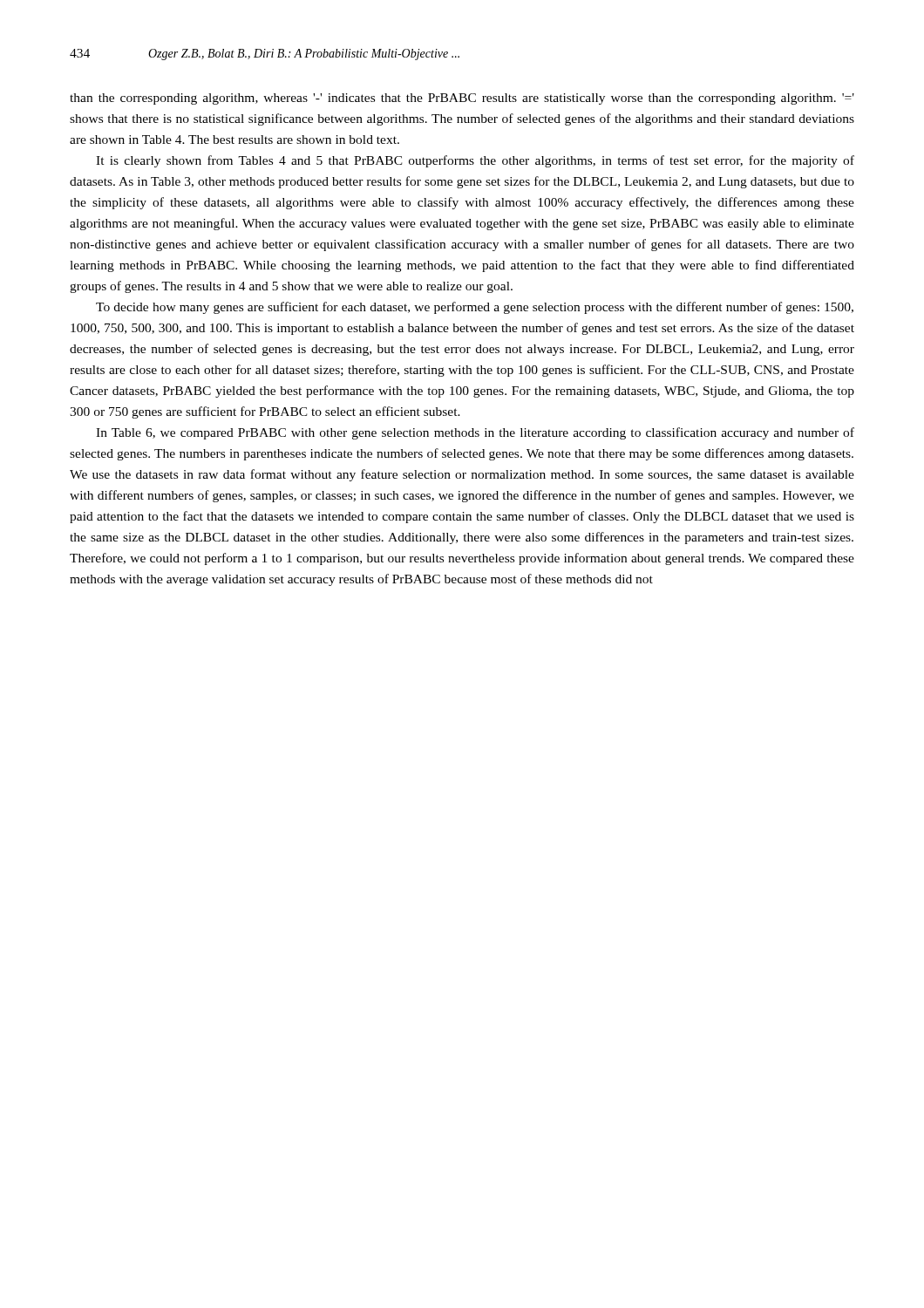Find the text block starting "than the corresponding algorithm, whereas '-' indicates that"
Screen dimensions: 1308x924
click(462, 119)
